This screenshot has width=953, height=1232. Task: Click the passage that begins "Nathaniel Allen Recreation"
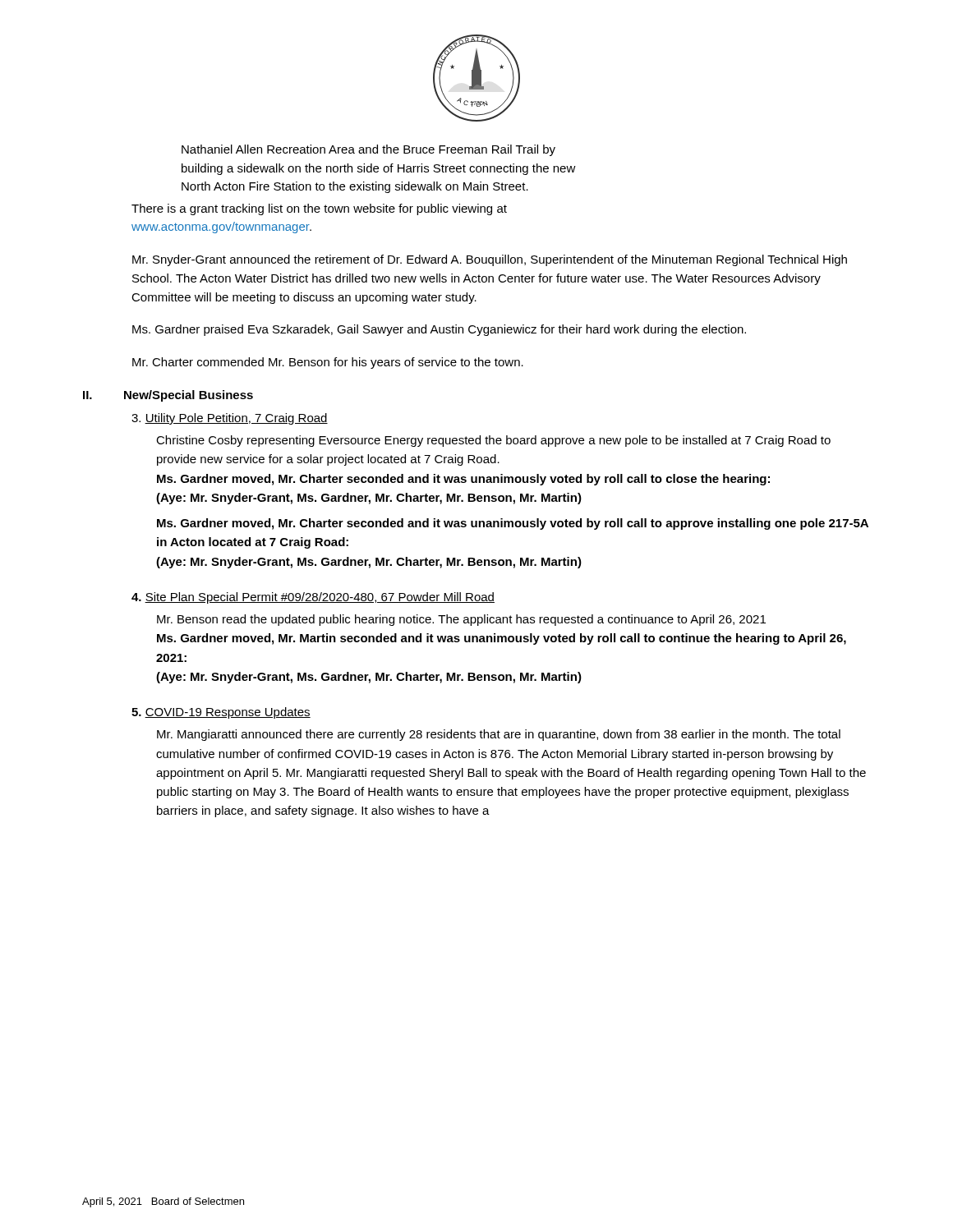pyautogui.click(x=501, y=188)
